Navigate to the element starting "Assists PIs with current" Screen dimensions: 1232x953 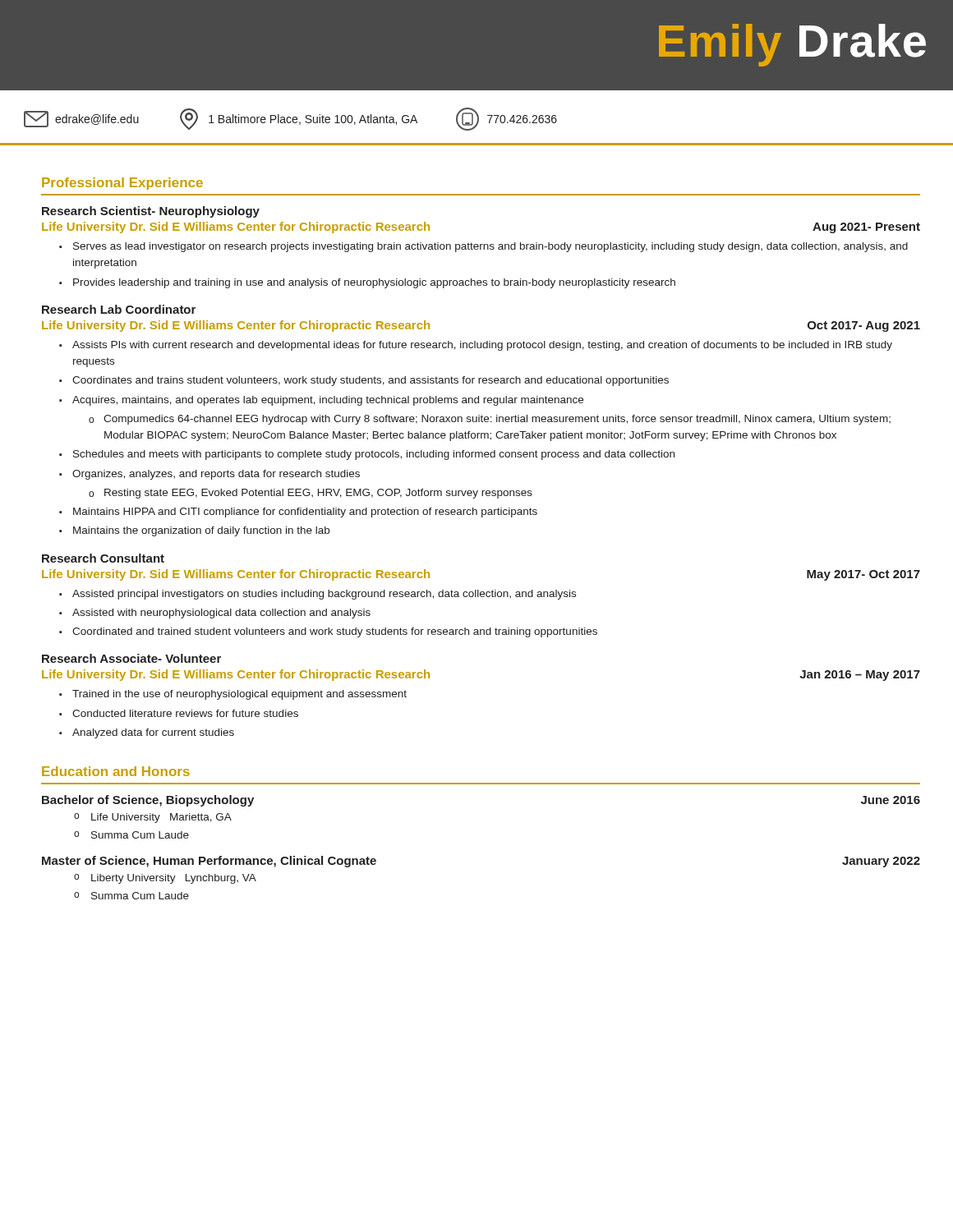click(x=482, y=353)
